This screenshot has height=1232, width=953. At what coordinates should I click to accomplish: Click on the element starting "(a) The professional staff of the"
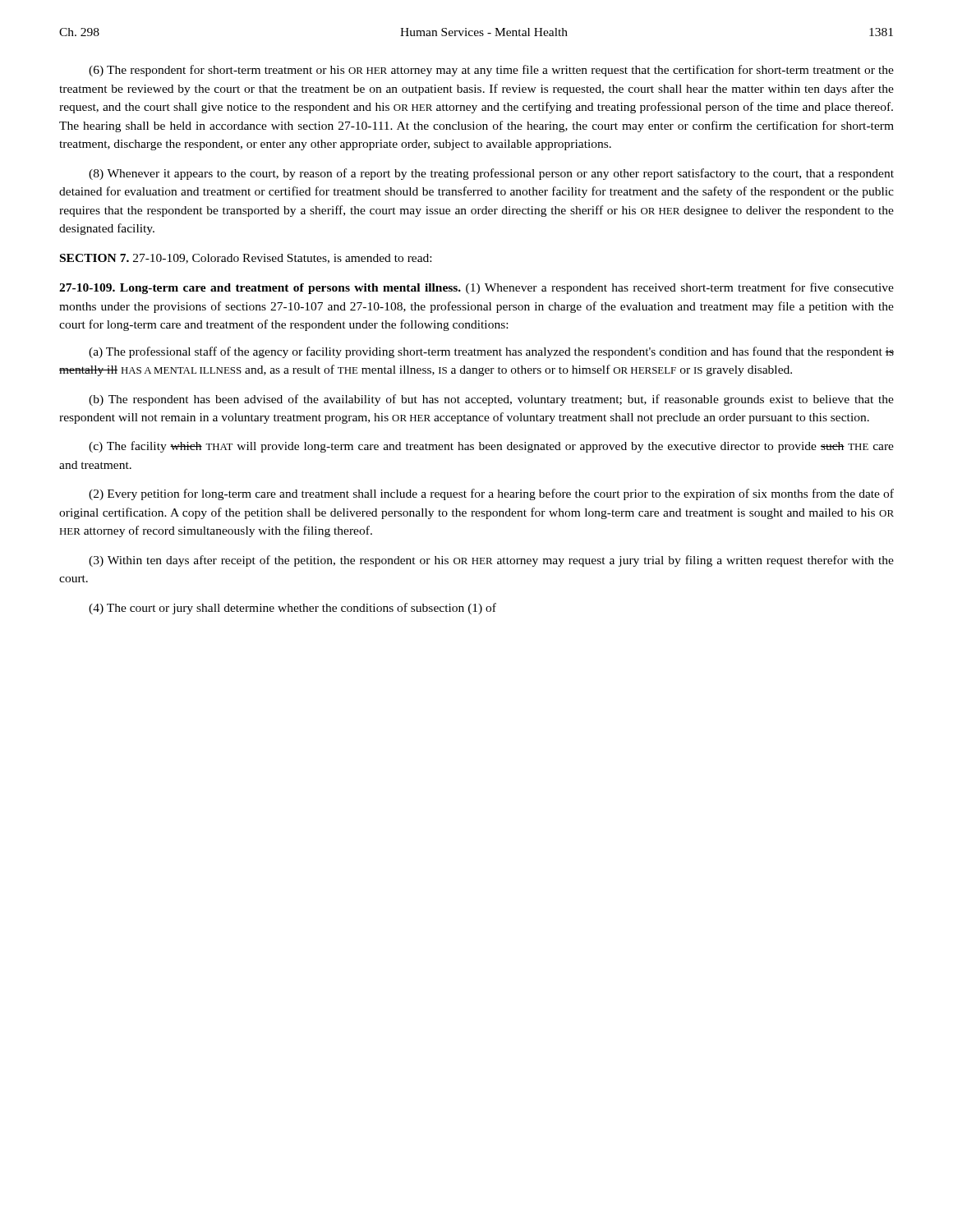[x=476, y=360]
